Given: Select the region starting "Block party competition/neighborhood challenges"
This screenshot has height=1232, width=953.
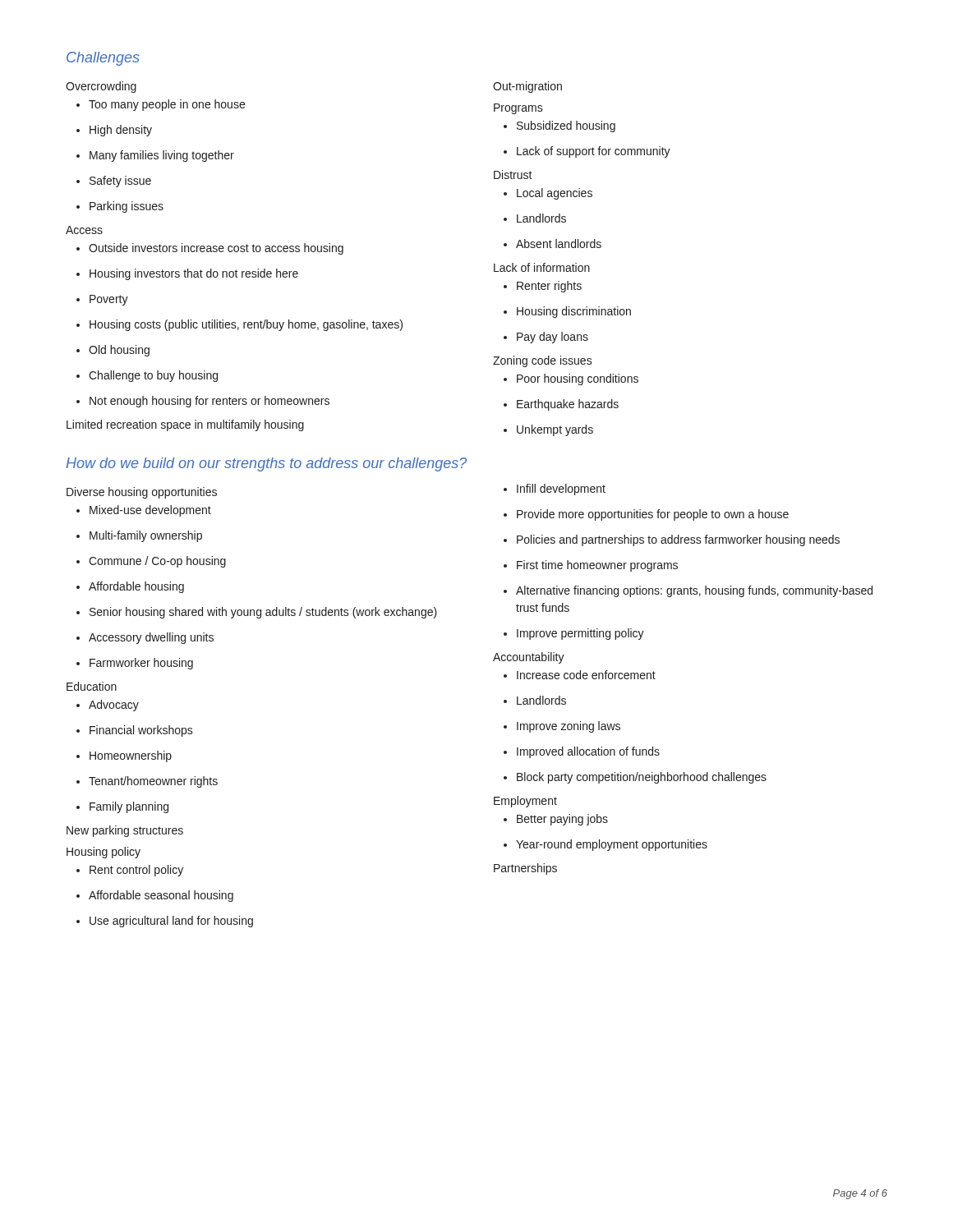Looking at the screenshot, I should [690, 777].
